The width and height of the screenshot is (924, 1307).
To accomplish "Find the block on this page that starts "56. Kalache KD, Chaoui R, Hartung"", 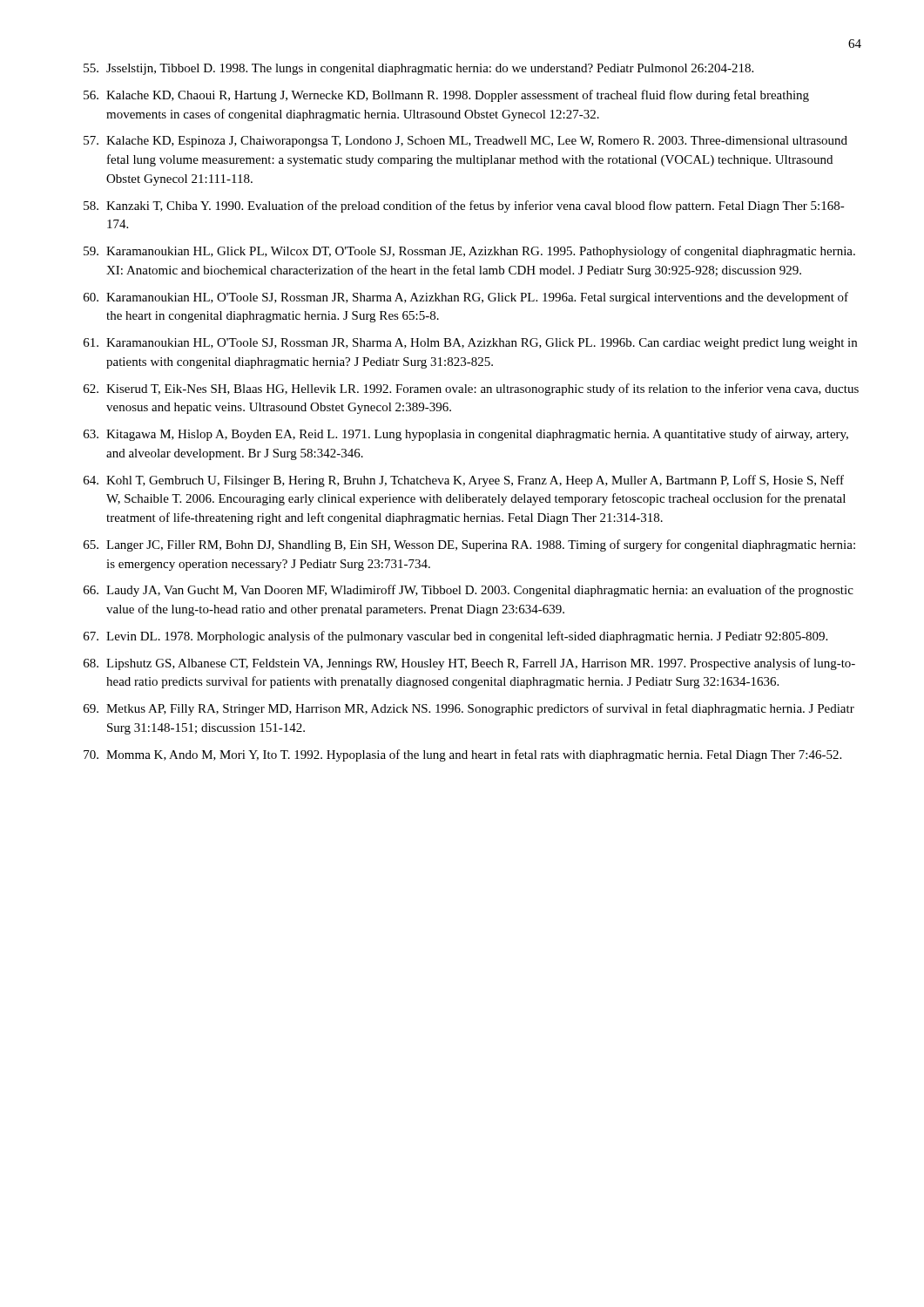I will (x=462, y=105).
